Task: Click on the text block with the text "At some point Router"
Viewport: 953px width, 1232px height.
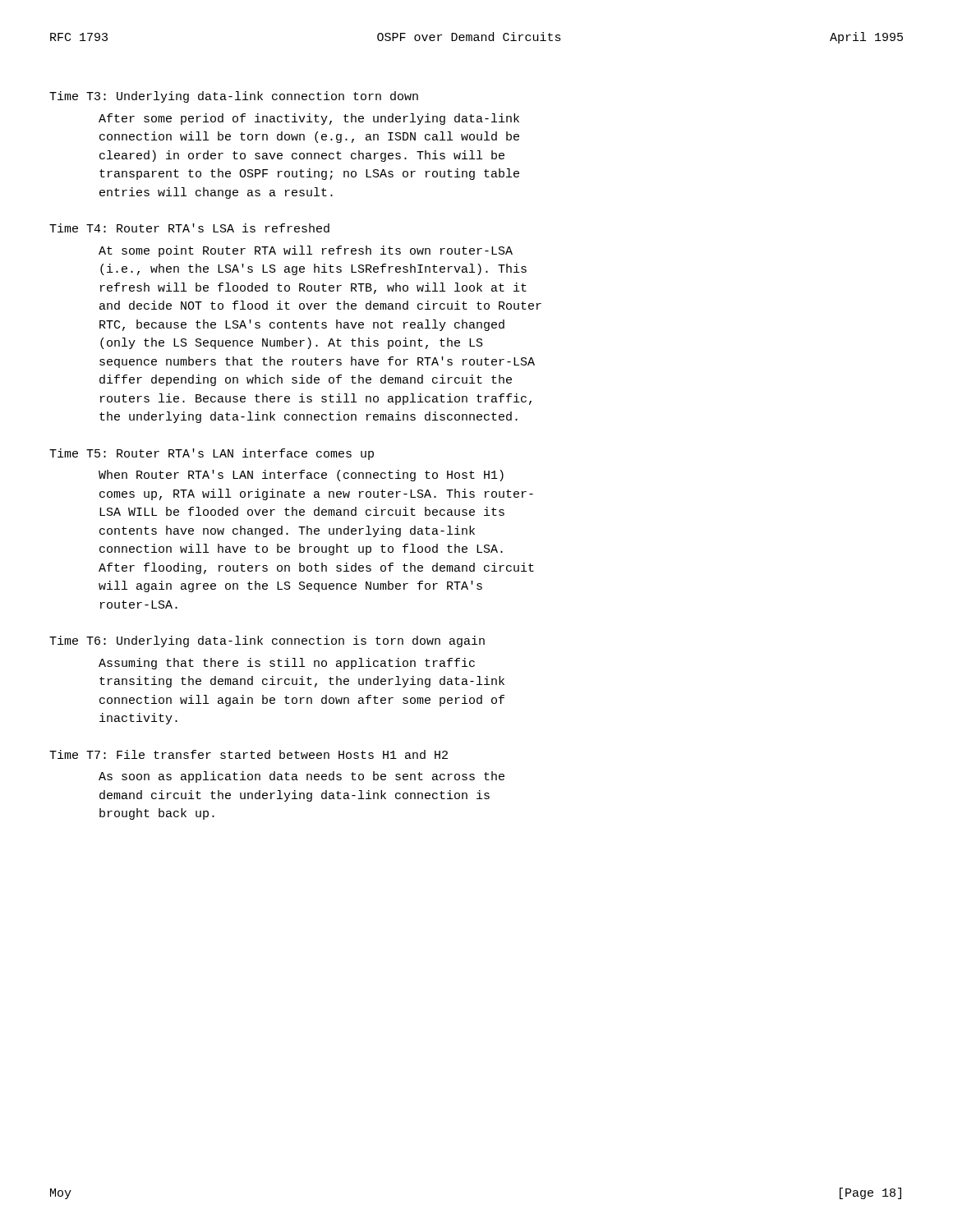Action: point(320,334)
